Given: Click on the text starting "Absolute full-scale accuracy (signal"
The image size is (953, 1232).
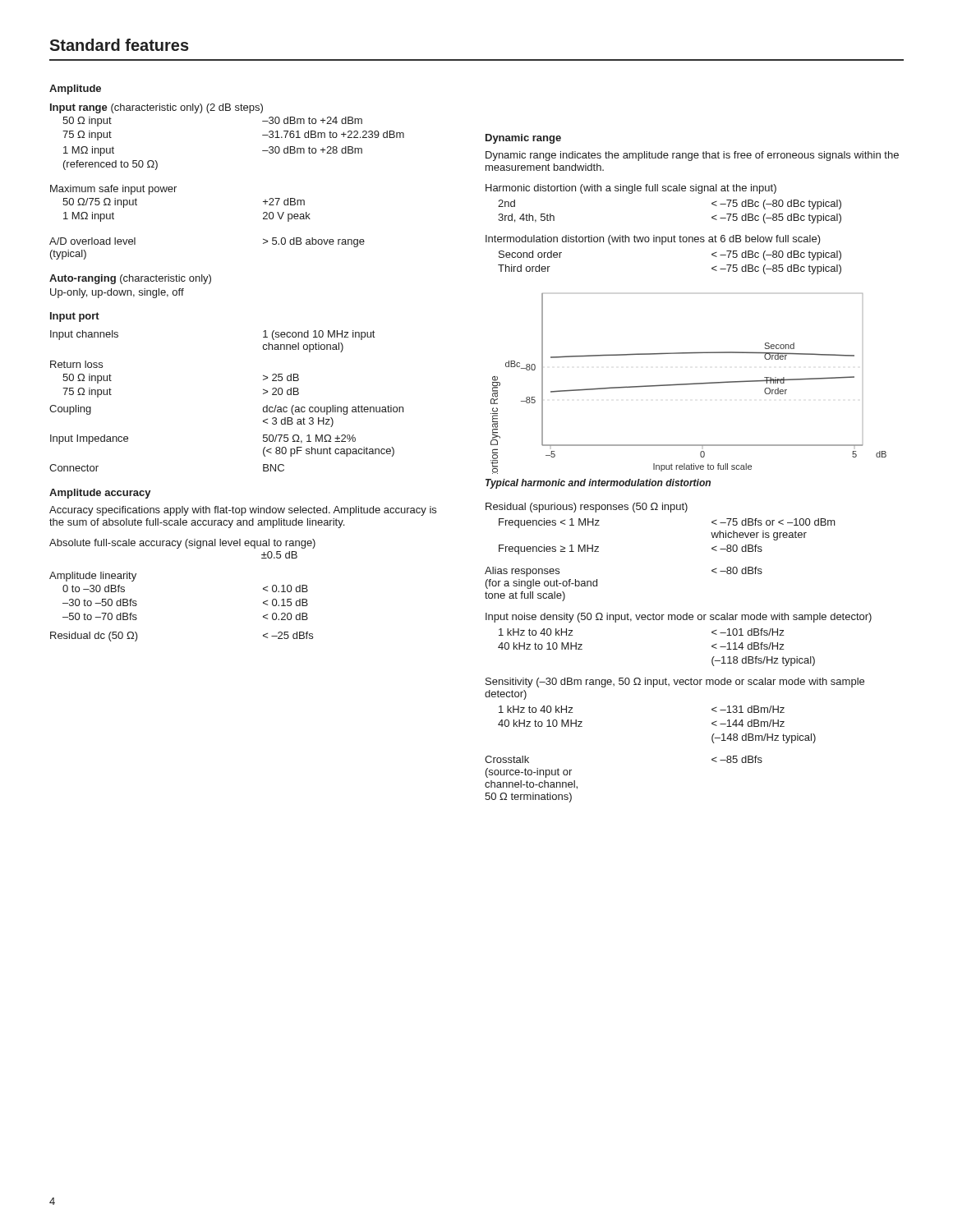Looking at the screenshot, I should pyautogui.click(x=246, y=549).
